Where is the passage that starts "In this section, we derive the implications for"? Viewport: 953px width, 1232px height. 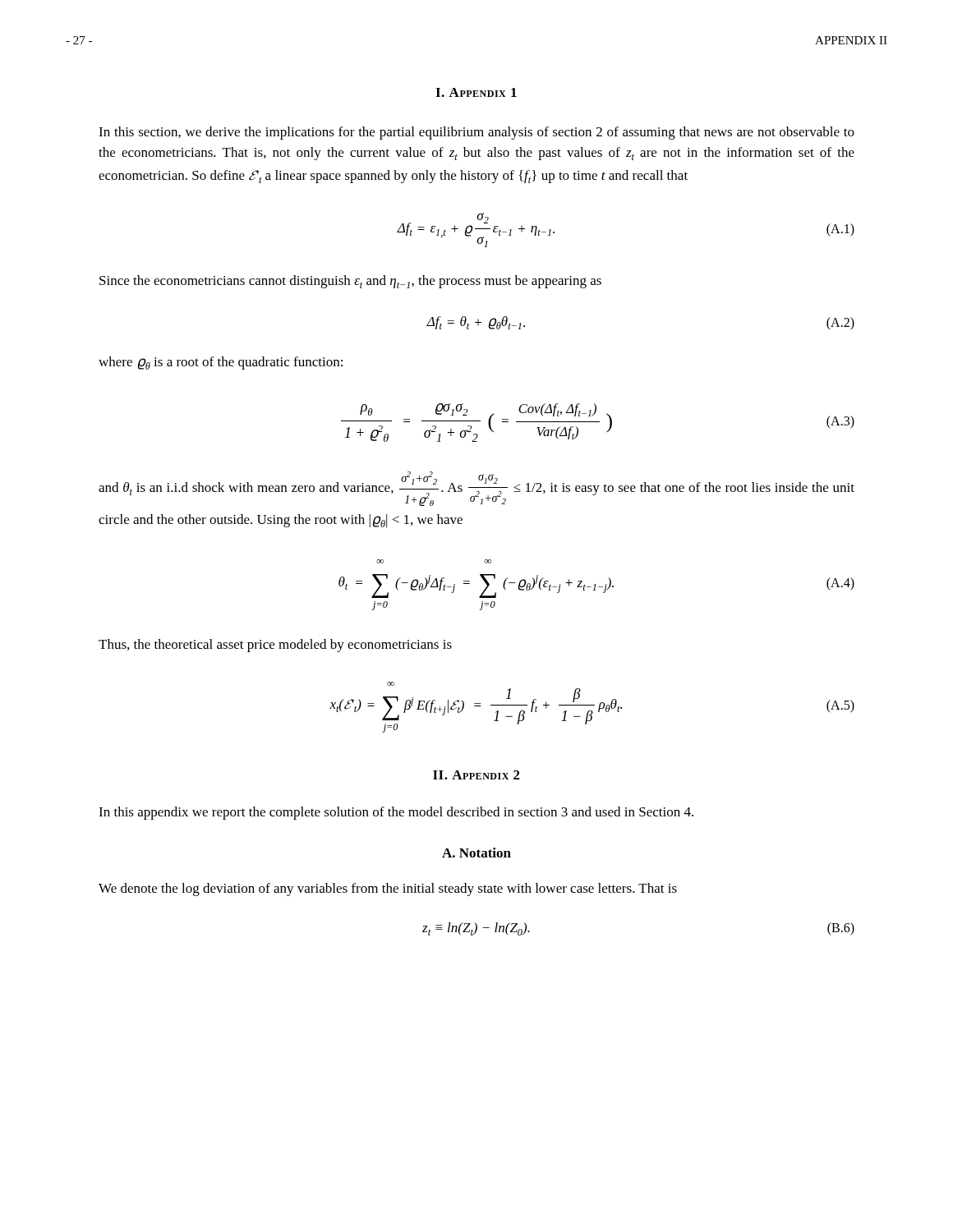476,155
